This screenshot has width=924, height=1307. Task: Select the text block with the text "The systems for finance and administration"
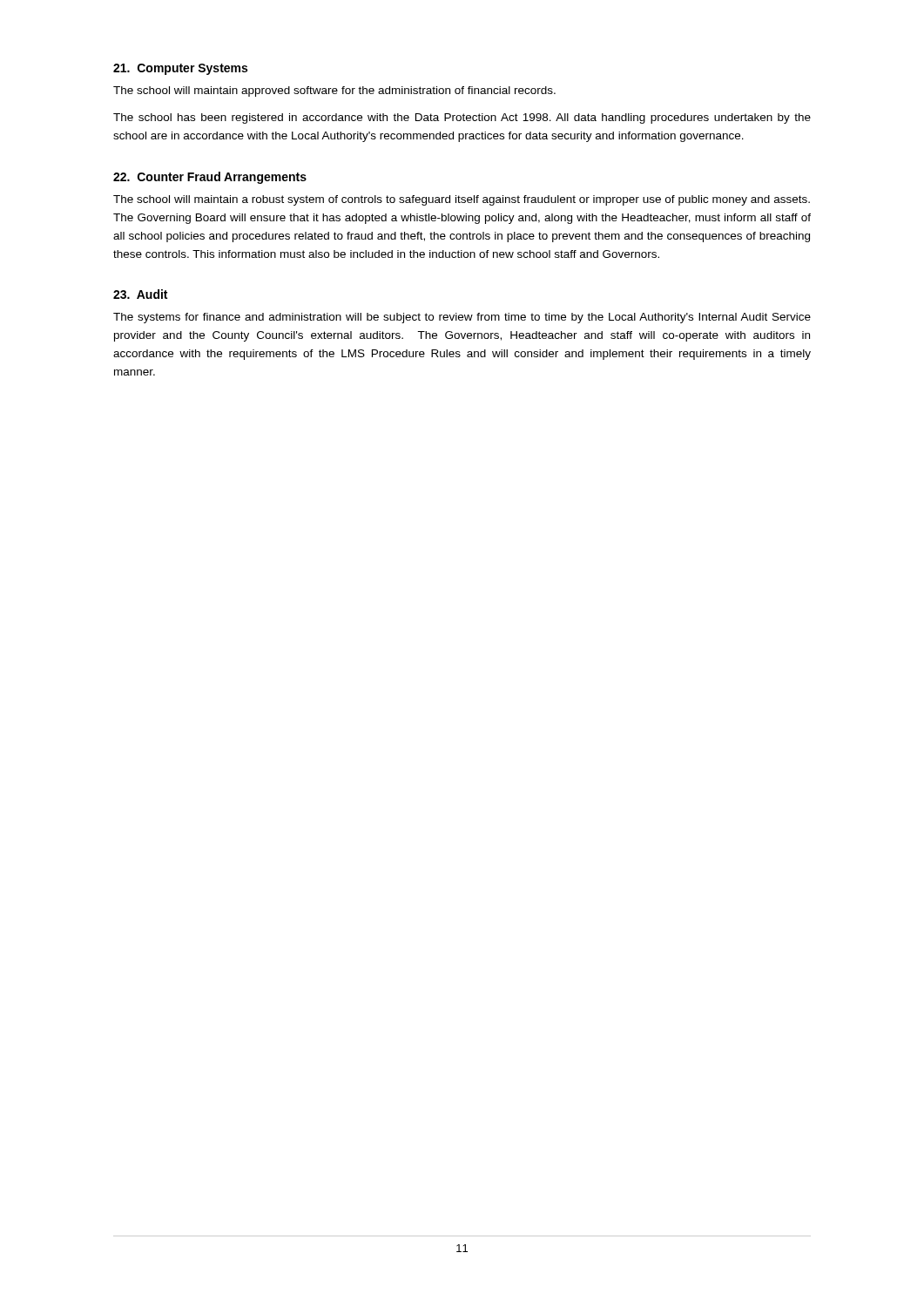[462, 344]
